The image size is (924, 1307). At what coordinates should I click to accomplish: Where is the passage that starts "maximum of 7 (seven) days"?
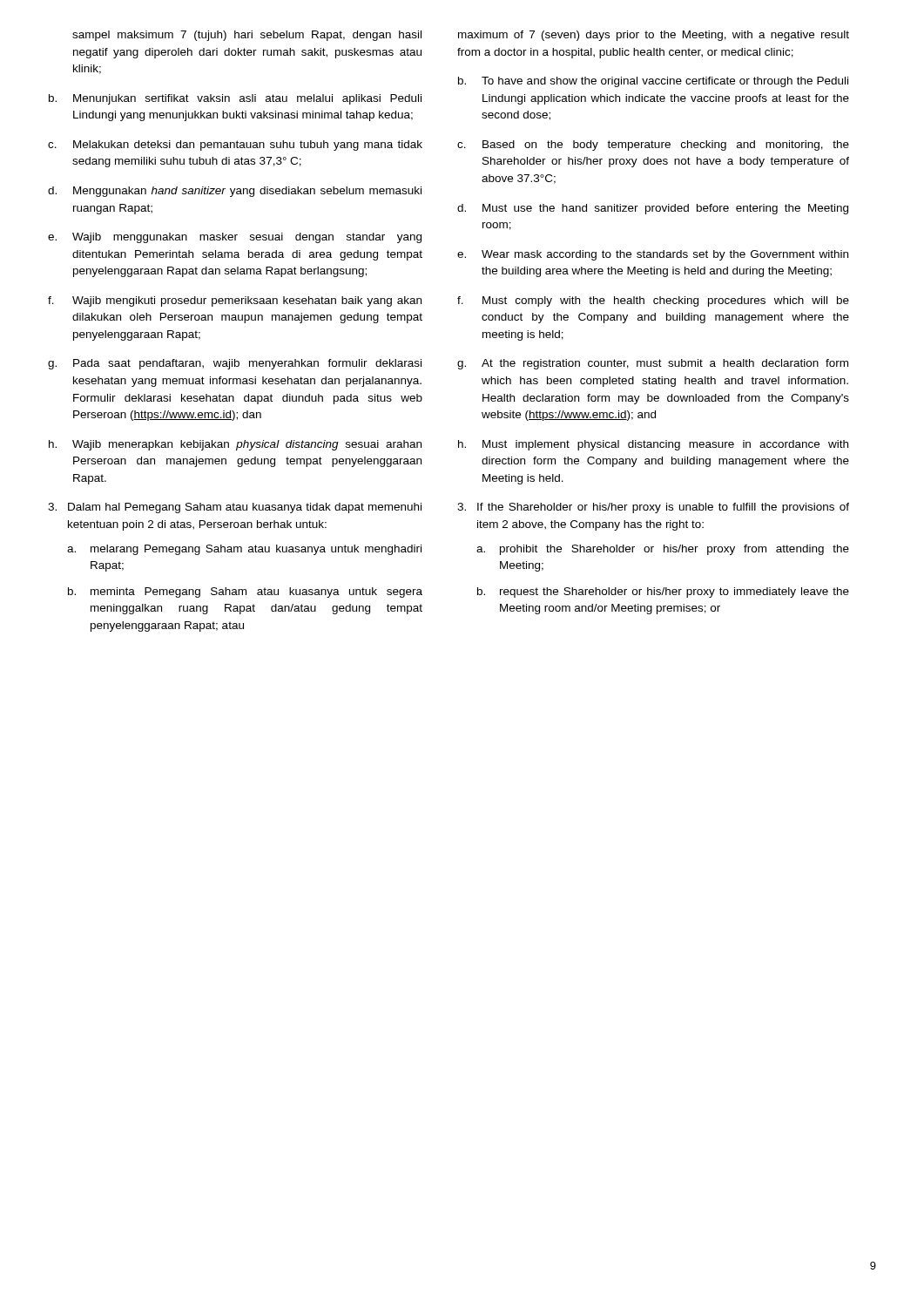click(x=653, y=43)
